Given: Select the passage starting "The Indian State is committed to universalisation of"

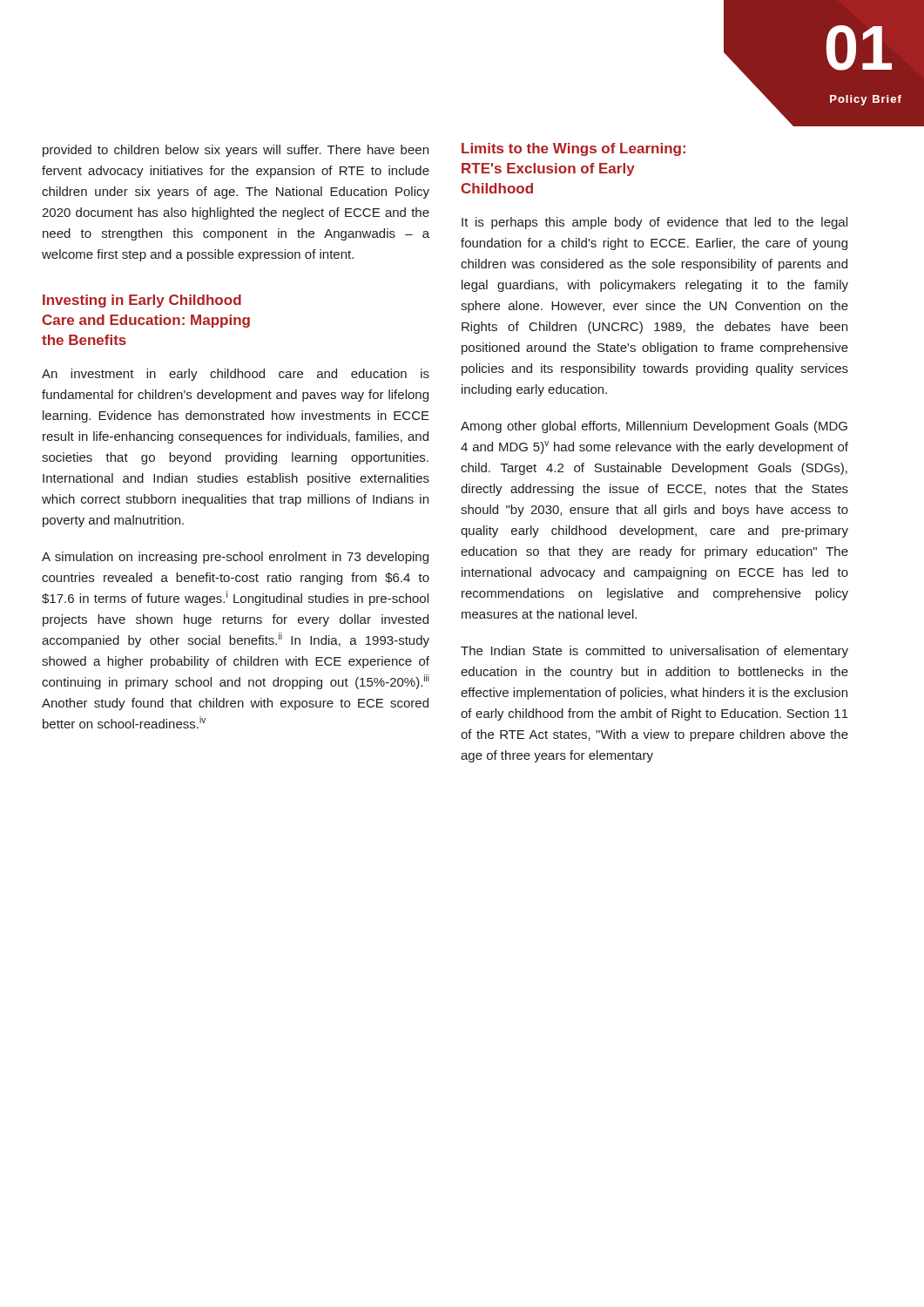Looking at the screenshot, I should point(654,703).
